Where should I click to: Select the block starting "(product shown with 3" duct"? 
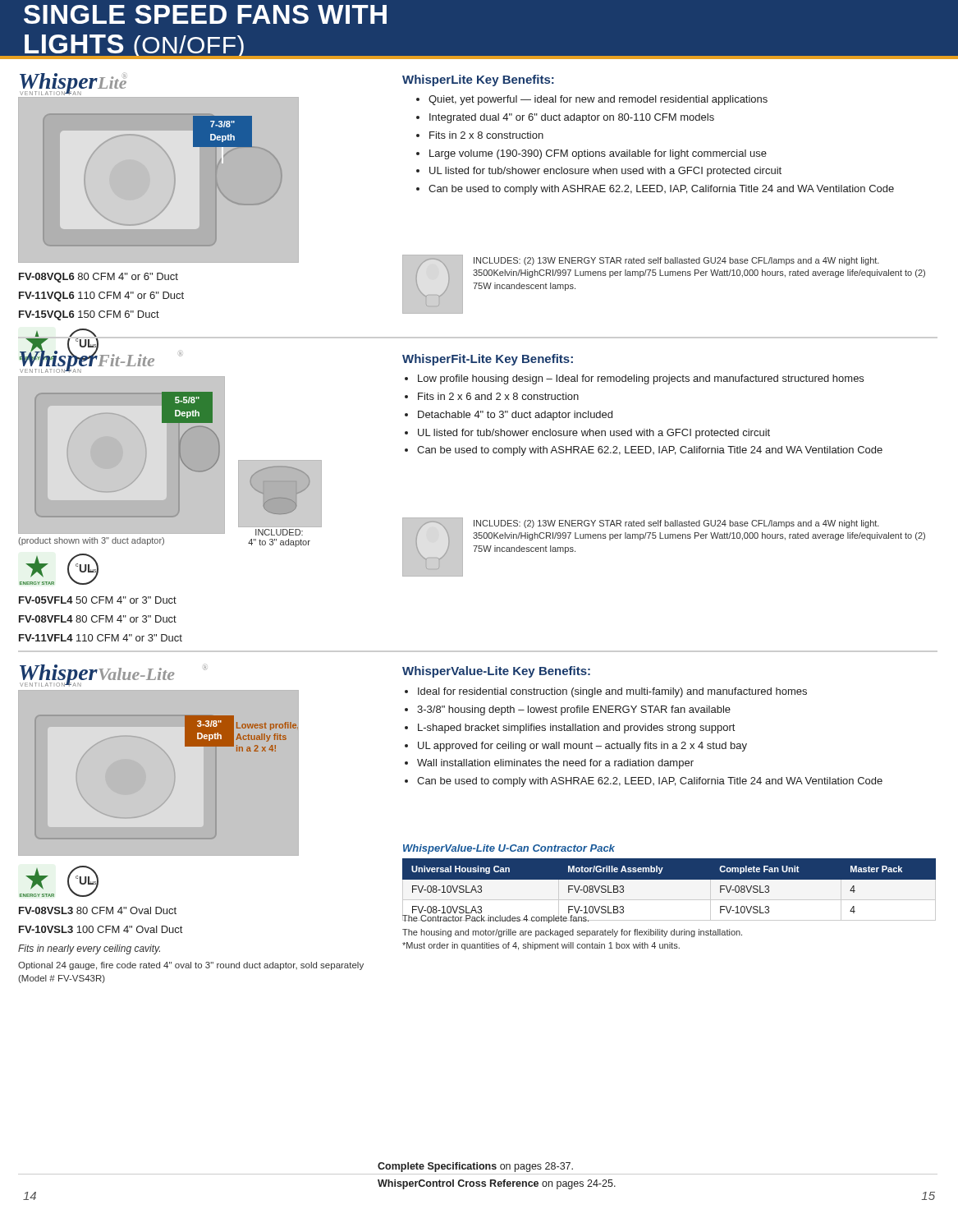pos(91,540)
